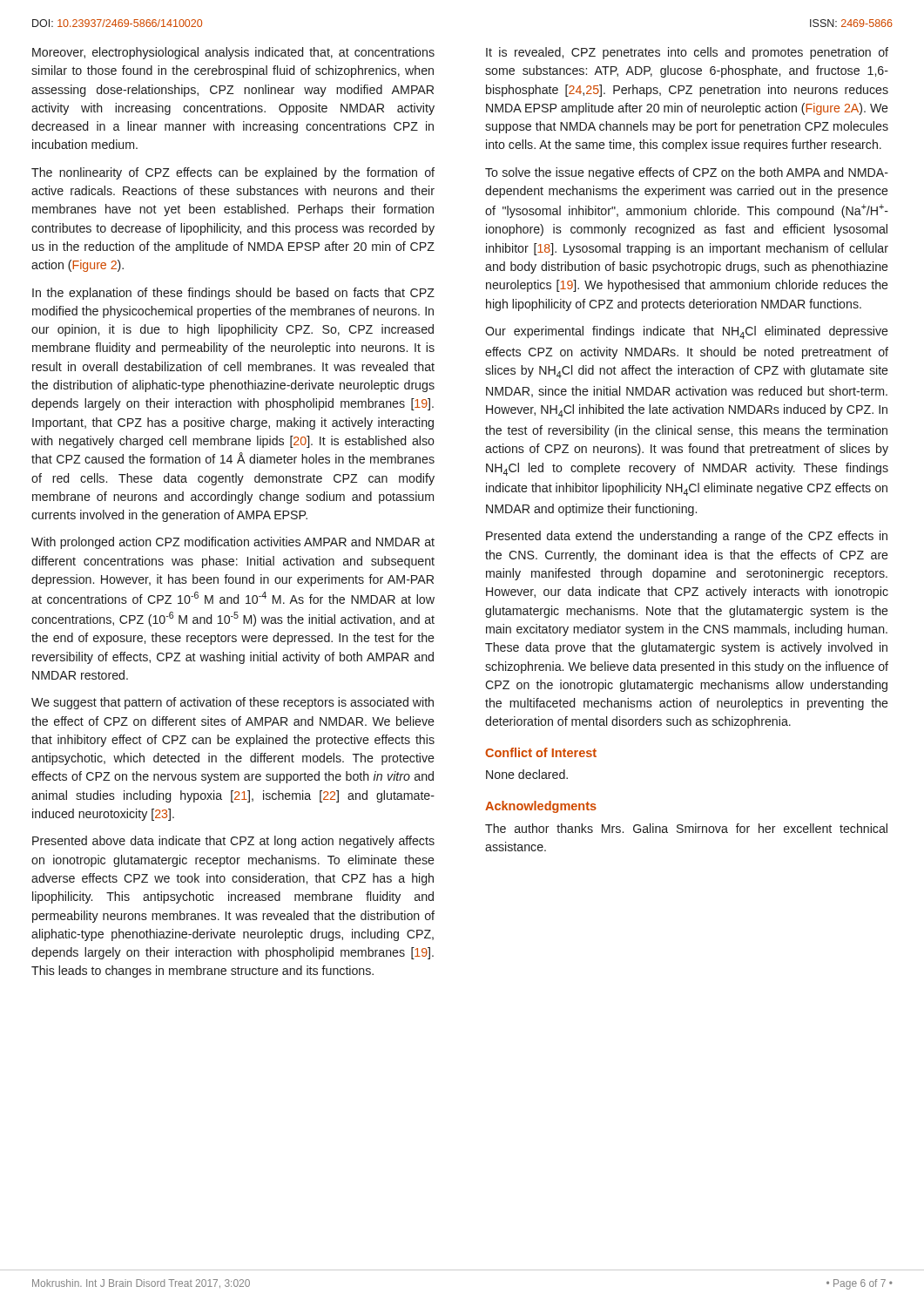Point to the block beginning "With prolonged action CPZ modification activities AMPAR and"
The image size is (924, 1307).
click(233, 609)
